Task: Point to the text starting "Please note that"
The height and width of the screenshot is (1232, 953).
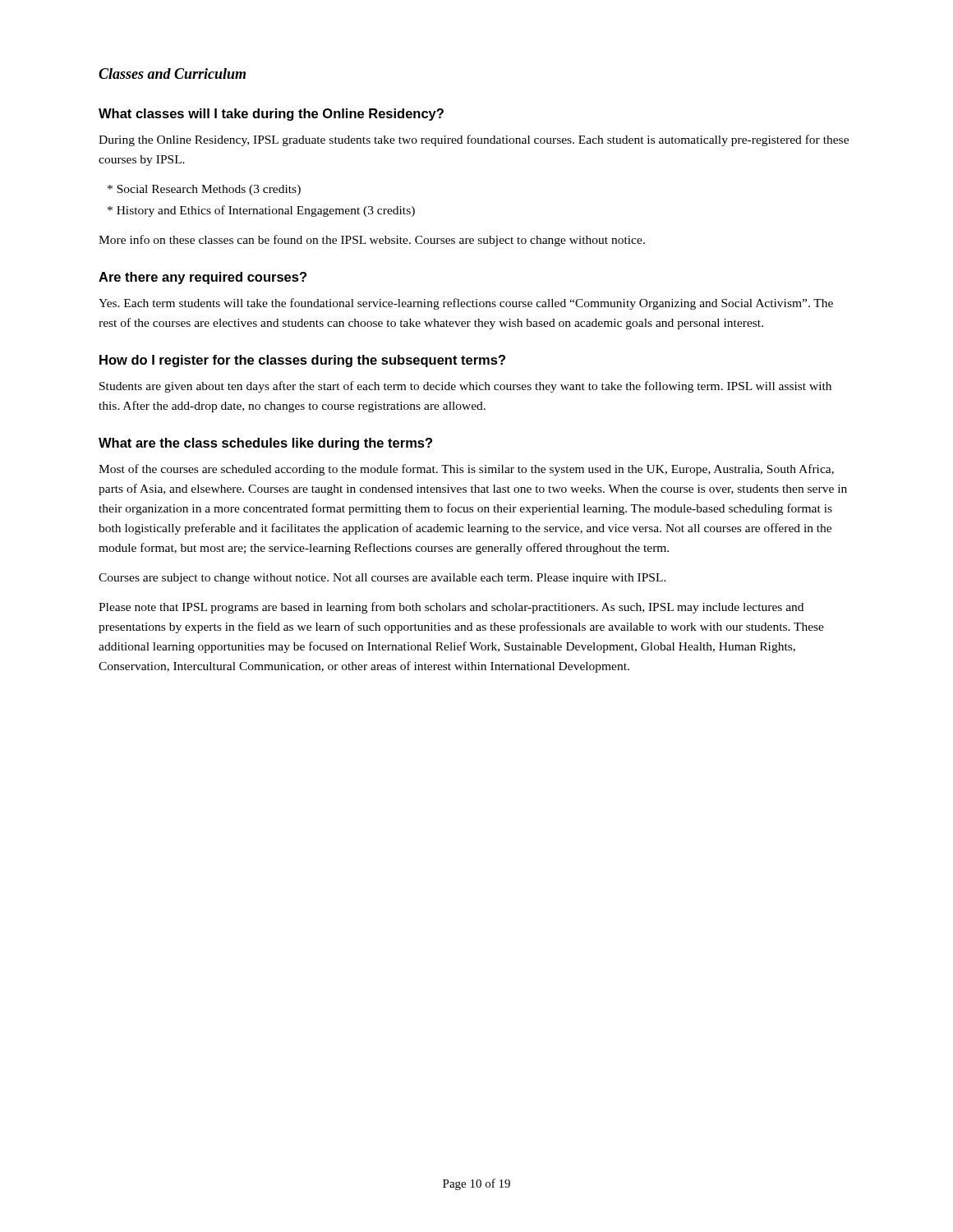Action: pyautogui.click(x=461, y=636)
